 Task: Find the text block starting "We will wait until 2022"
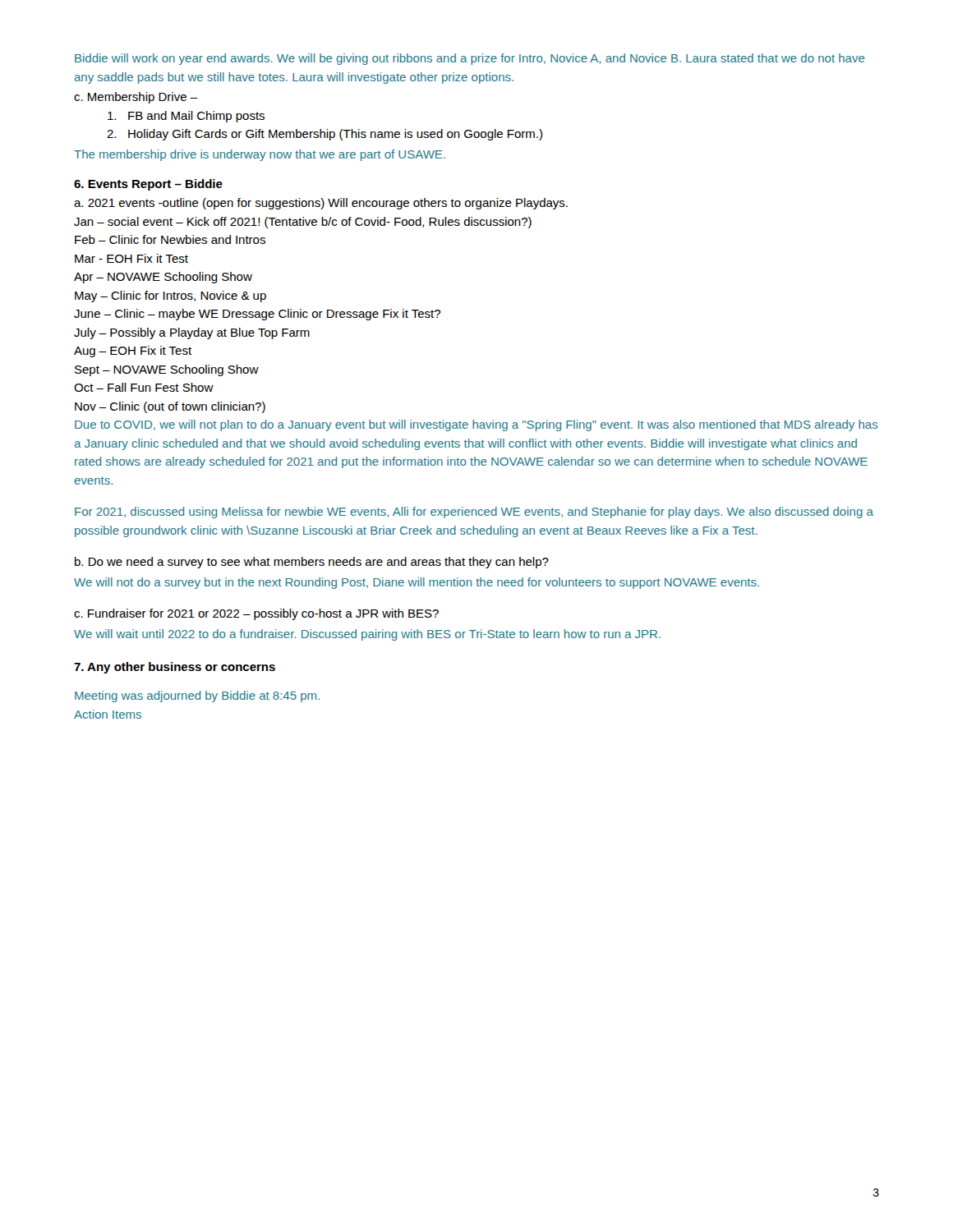click(368, 633)
